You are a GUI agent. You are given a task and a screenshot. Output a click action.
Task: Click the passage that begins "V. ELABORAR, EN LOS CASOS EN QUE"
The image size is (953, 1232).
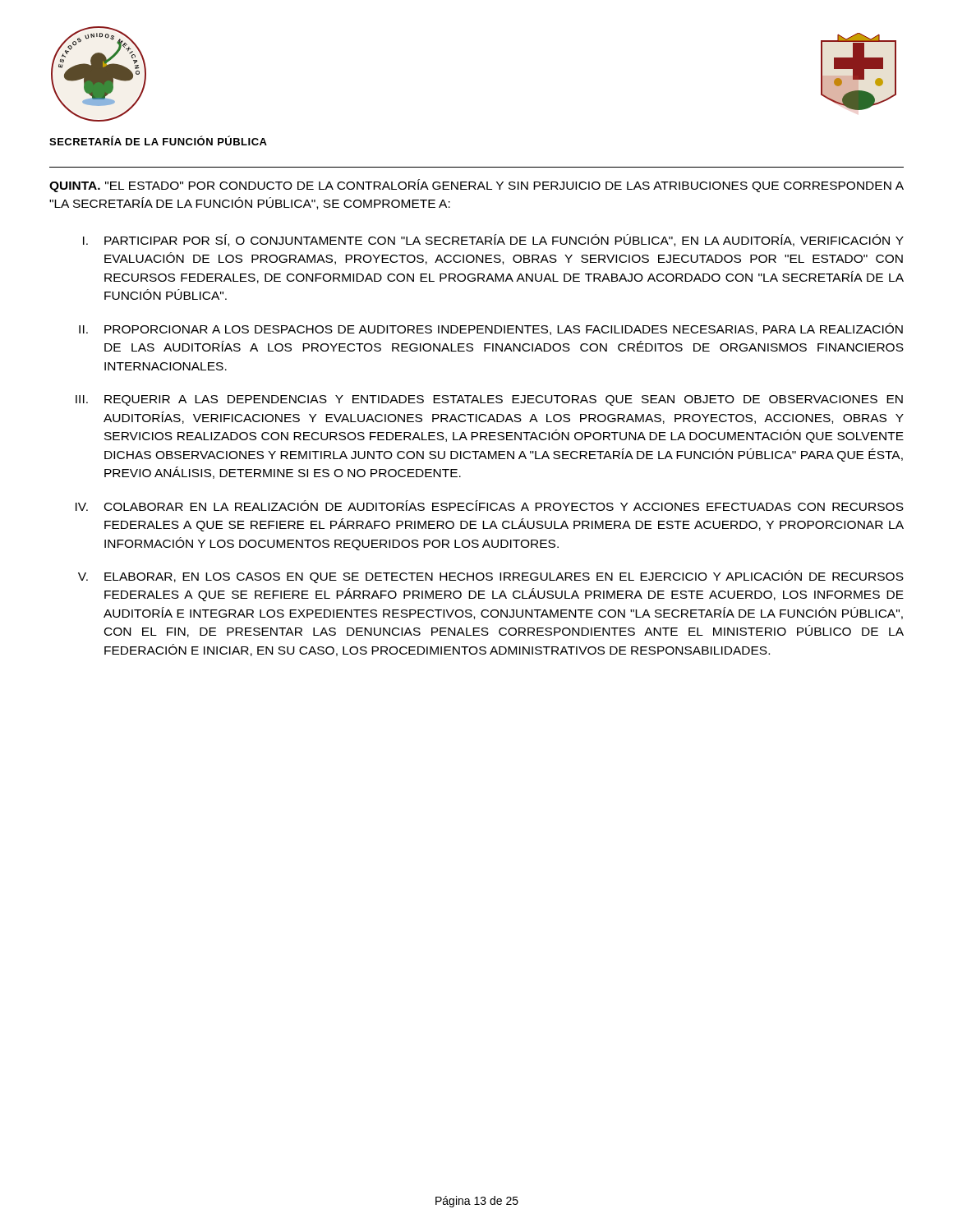click(476, 614)
